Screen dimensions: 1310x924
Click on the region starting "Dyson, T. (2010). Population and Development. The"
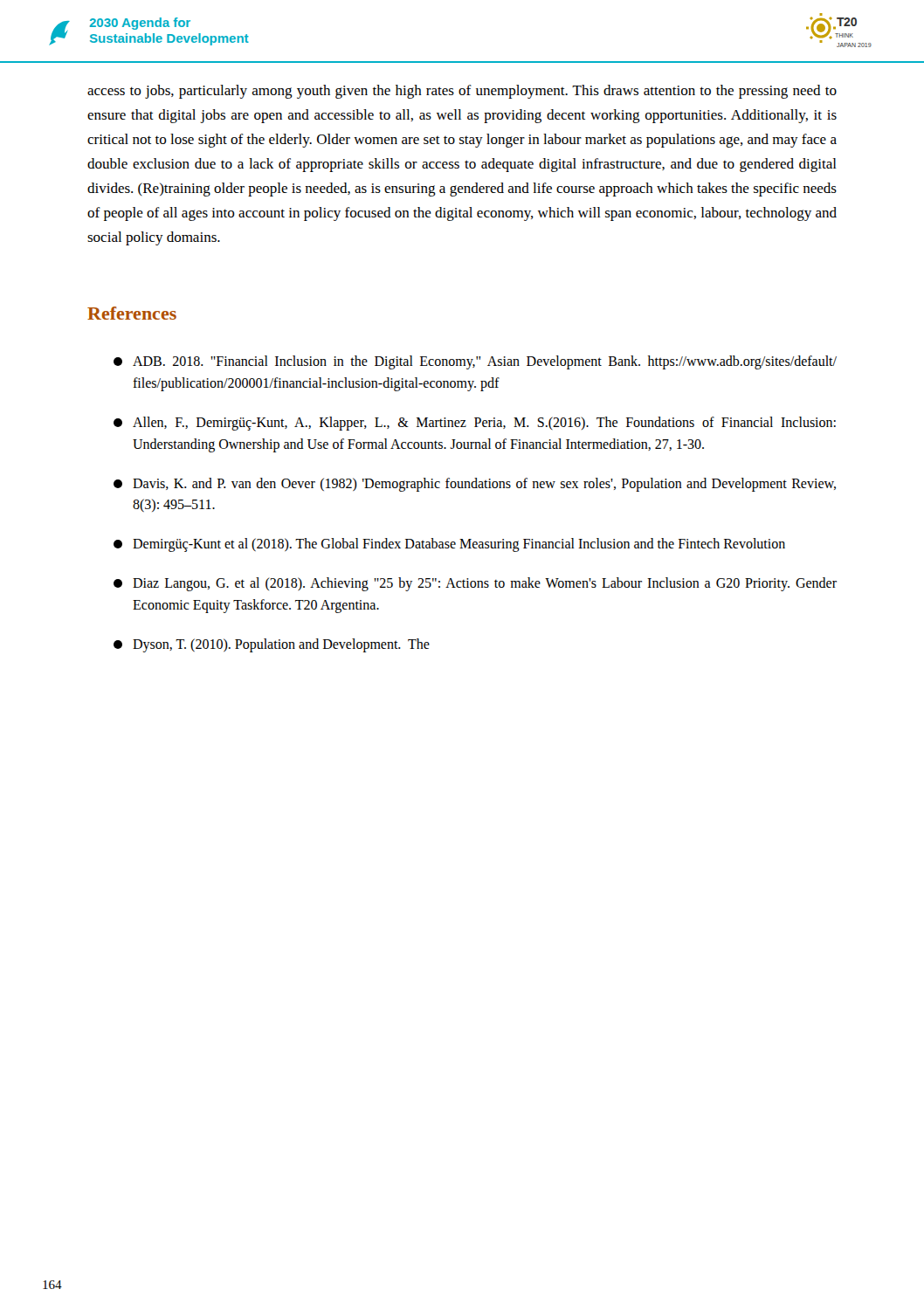click(272, 645)
